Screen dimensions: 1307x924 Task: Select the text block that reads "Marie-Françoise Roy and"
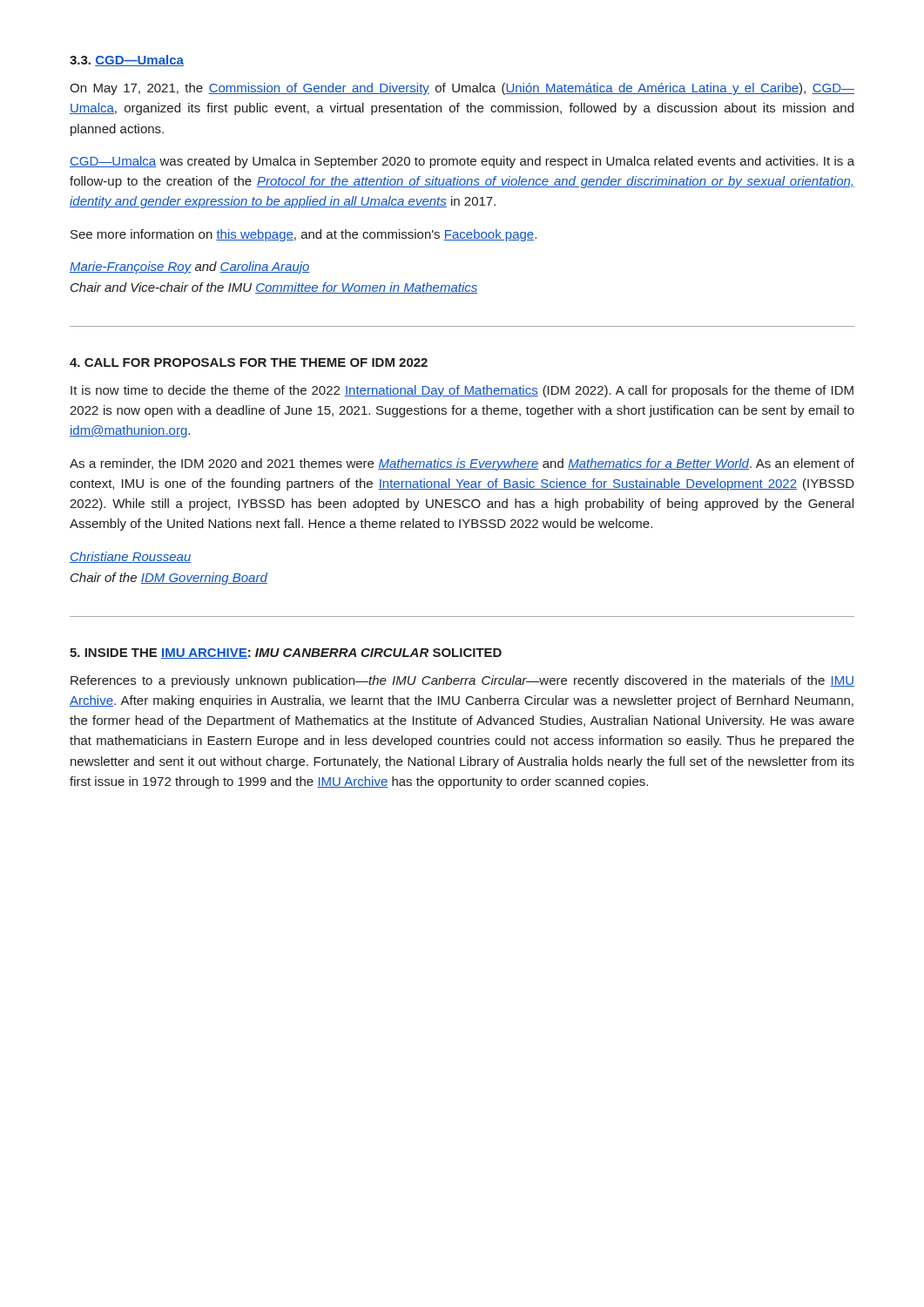[462, 277]
